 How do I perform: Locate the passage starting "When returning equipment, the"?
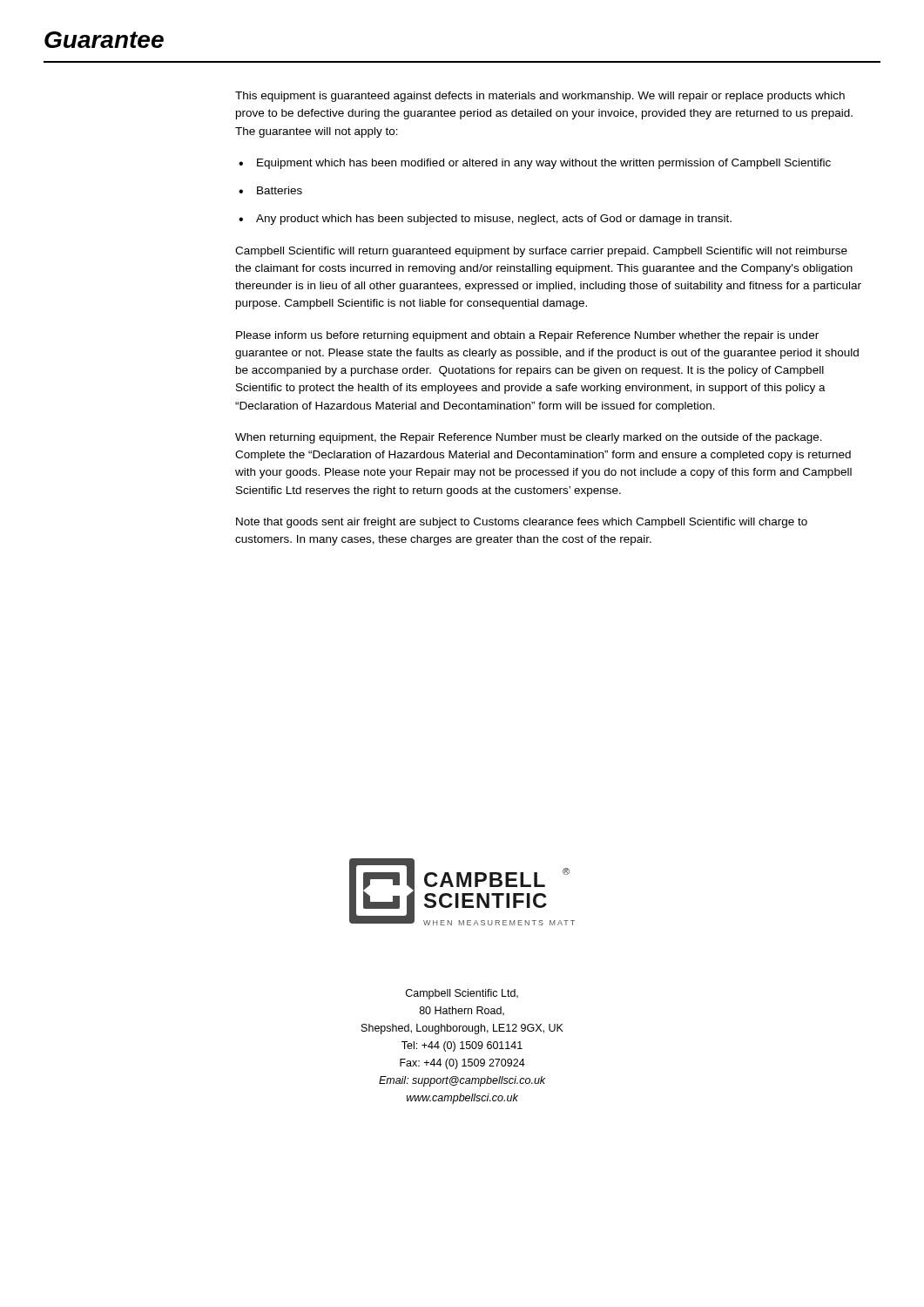[x=549, y=464]
